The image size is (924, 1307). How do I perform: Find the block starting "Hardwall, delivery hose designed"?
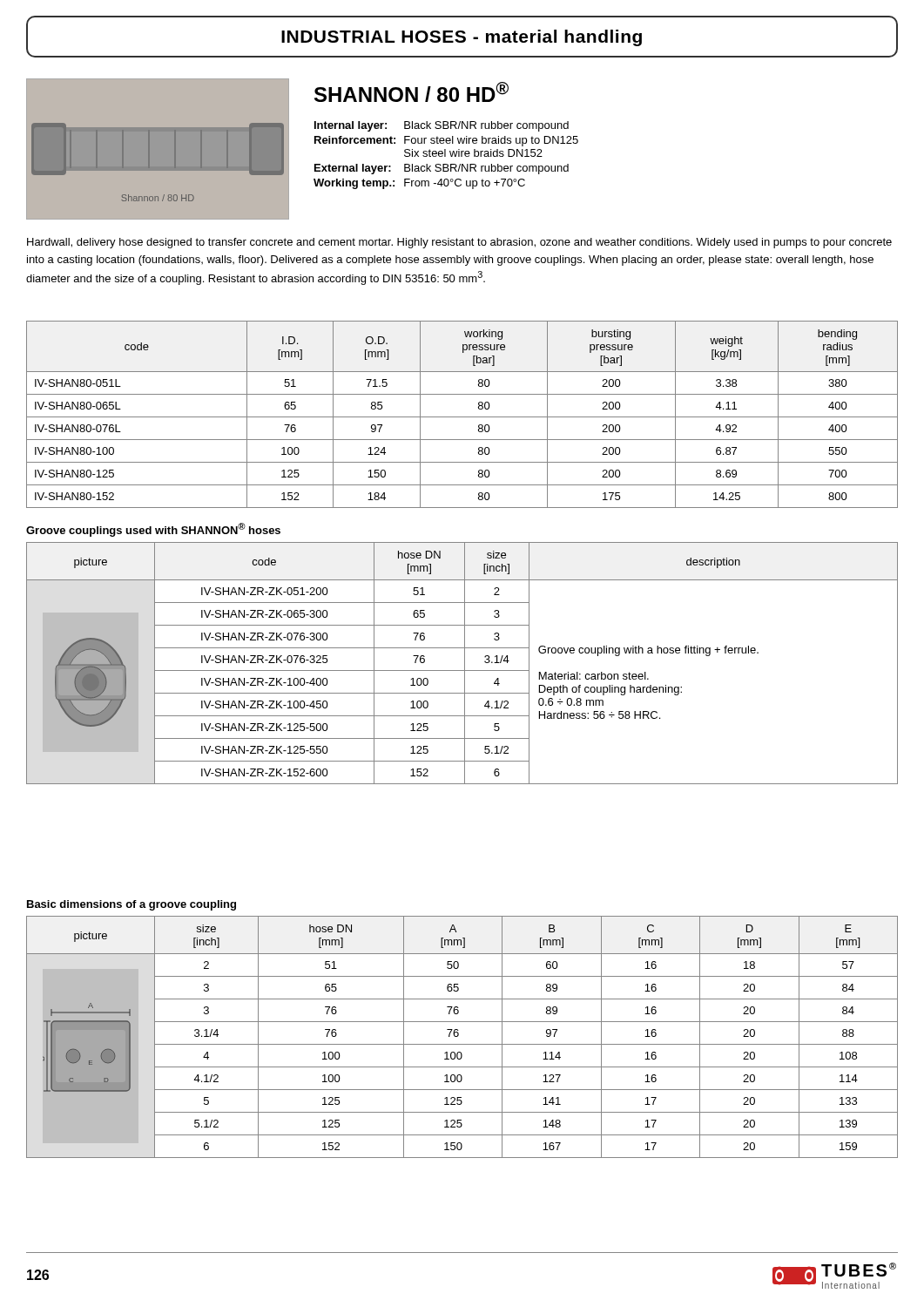(459, 260)
